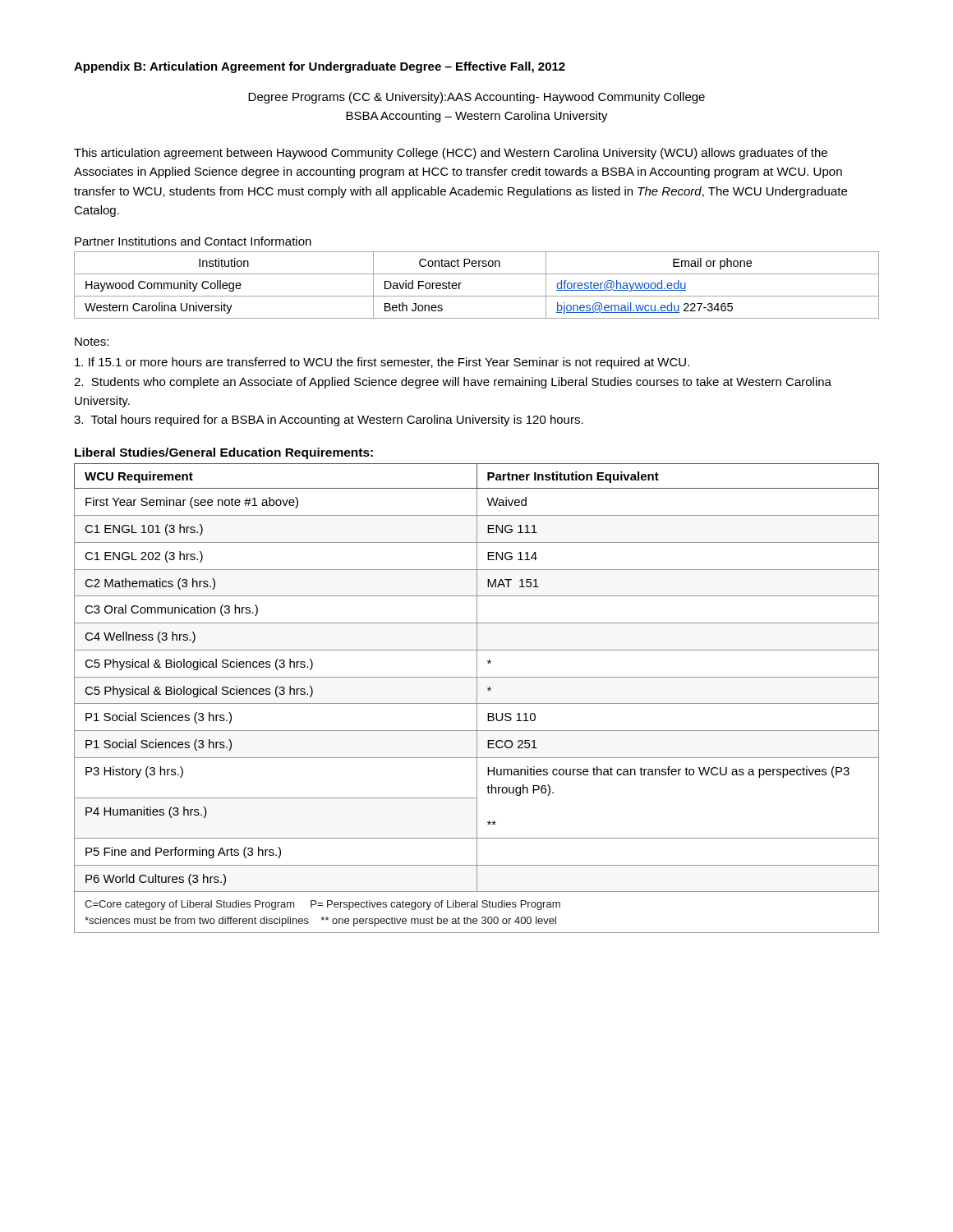Locate the block of text that opens with "If 15.1 or more"
The height and width of the screenshot is (1232, 953).
tap(382, 362)
